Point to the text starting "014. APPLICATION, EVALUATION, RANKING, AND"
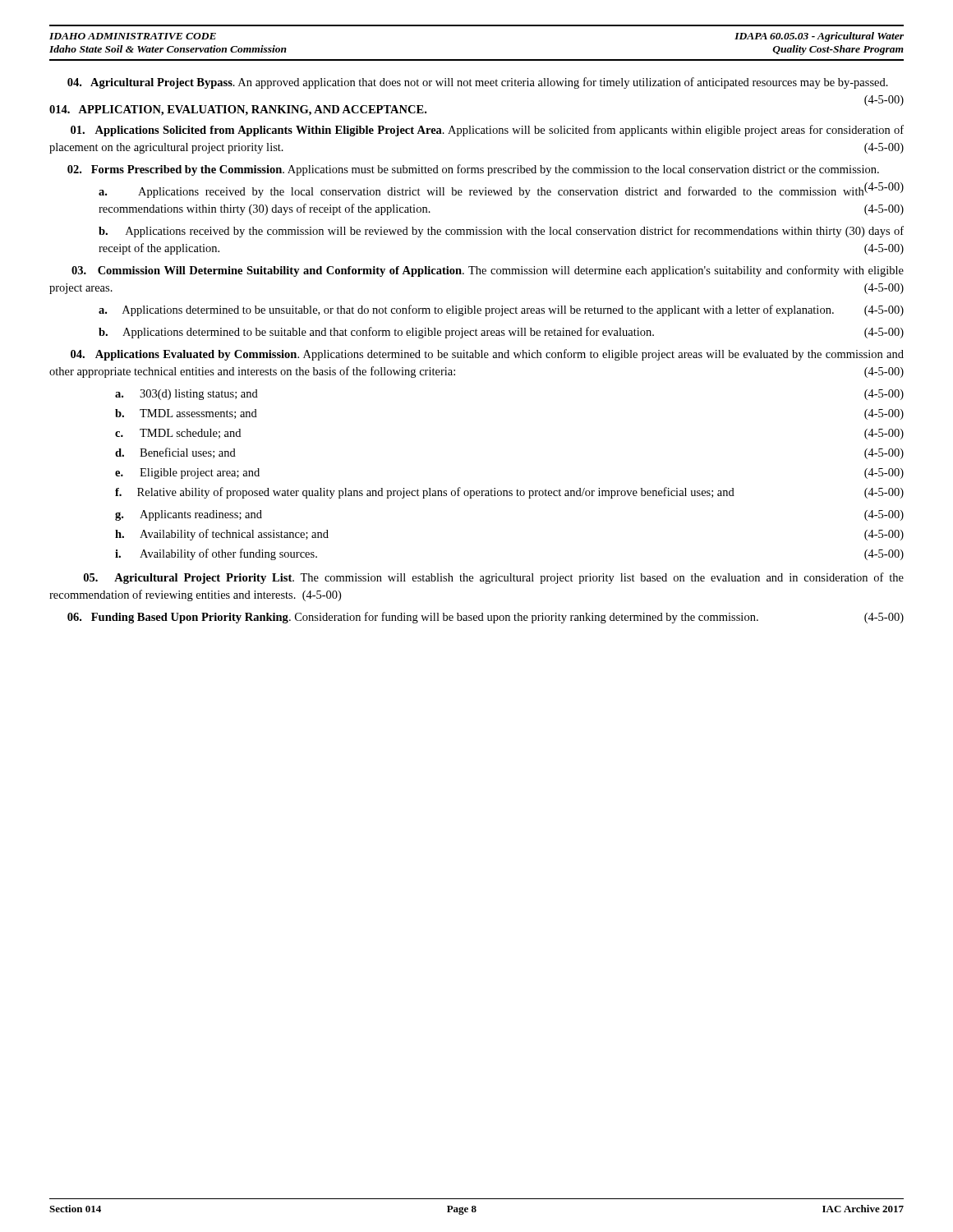Screen dimensions: 1232x953 [x=238, y=109]
